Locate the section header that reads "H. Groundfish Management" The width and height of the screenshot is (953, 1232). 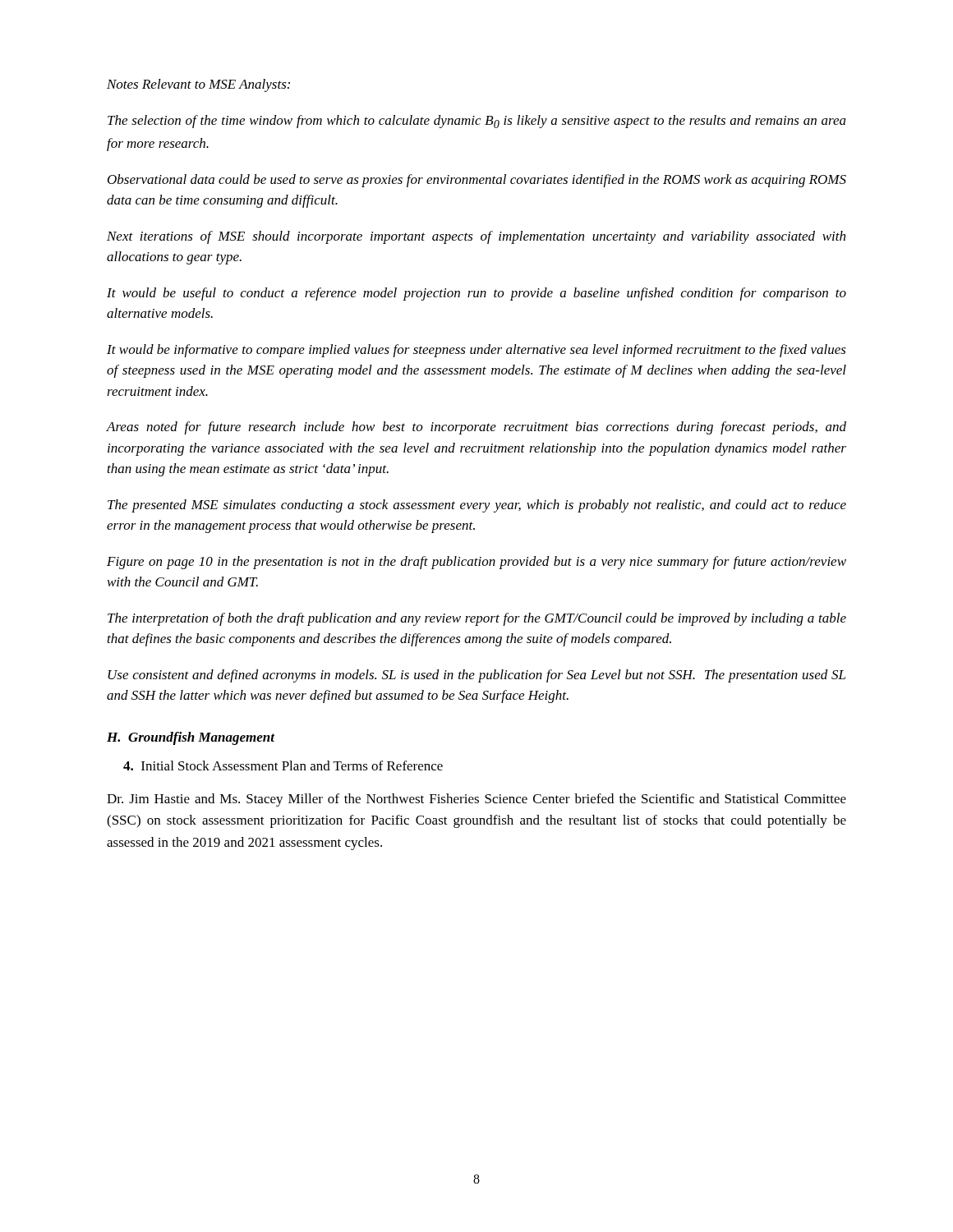pos(191,737)
